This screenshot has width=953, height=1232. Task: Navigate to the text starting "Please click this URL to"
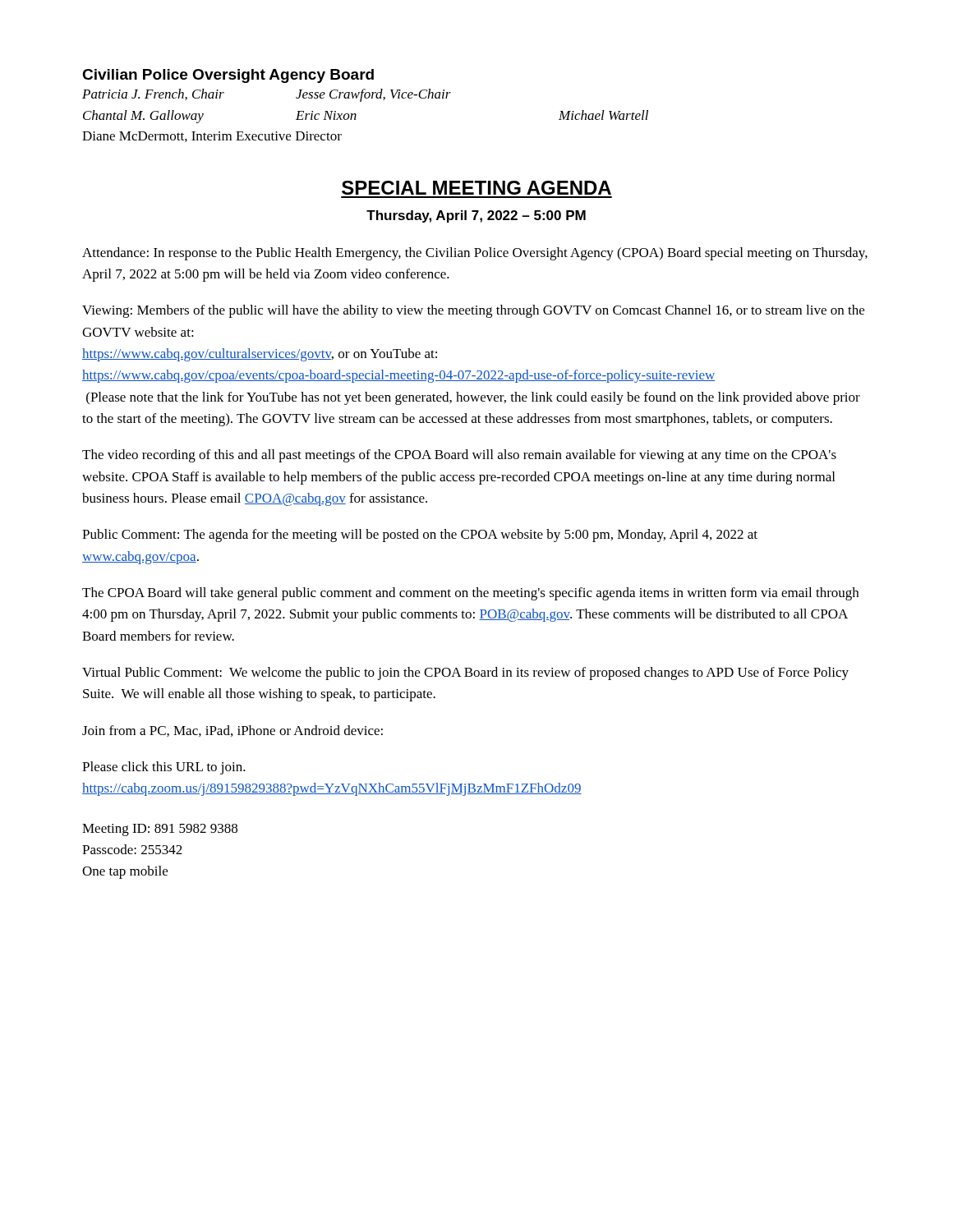click(x=332, y=778)
